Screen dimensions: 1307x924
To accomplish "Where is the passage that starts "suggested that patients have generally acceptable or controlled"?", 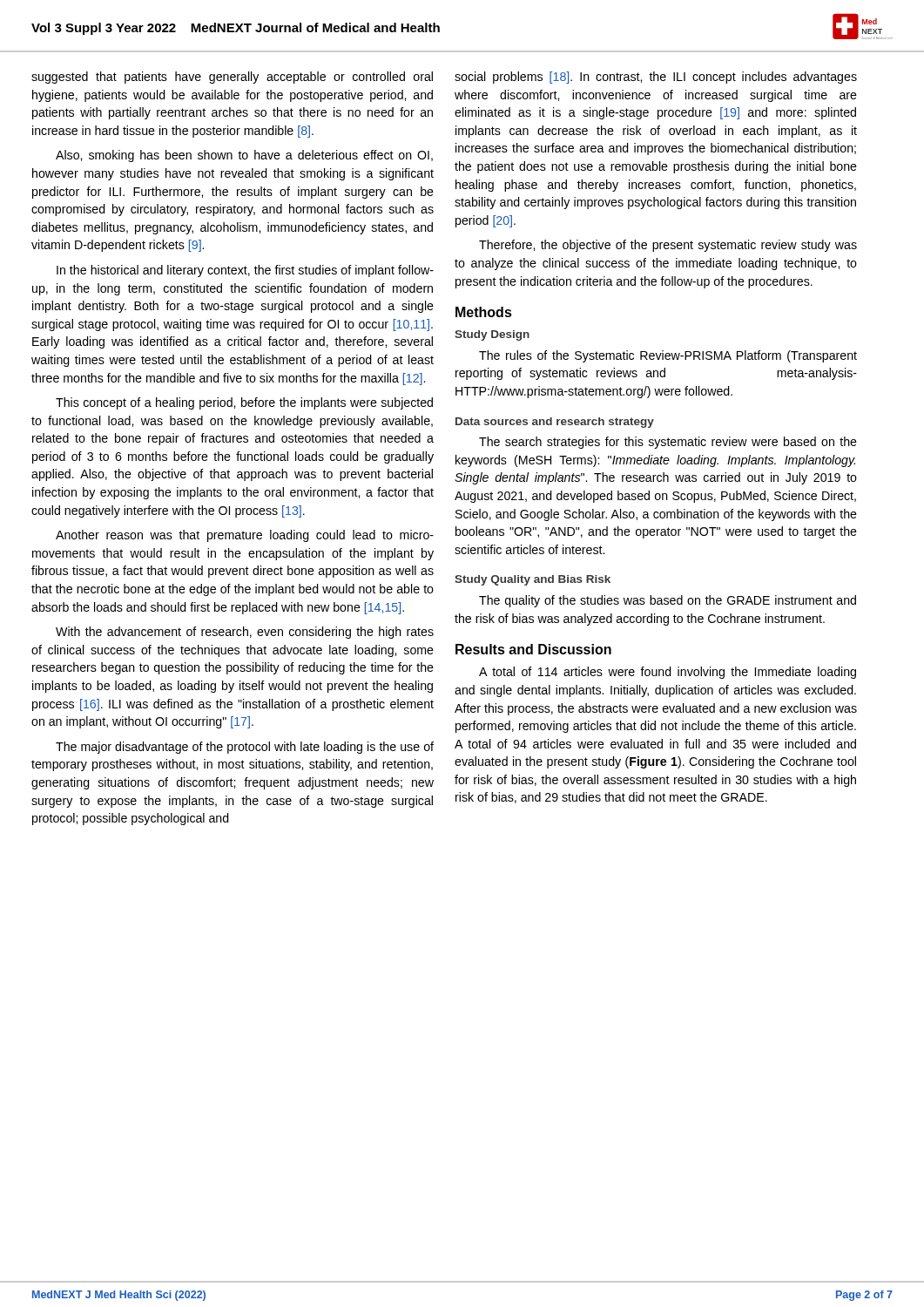I will (233, 104).
